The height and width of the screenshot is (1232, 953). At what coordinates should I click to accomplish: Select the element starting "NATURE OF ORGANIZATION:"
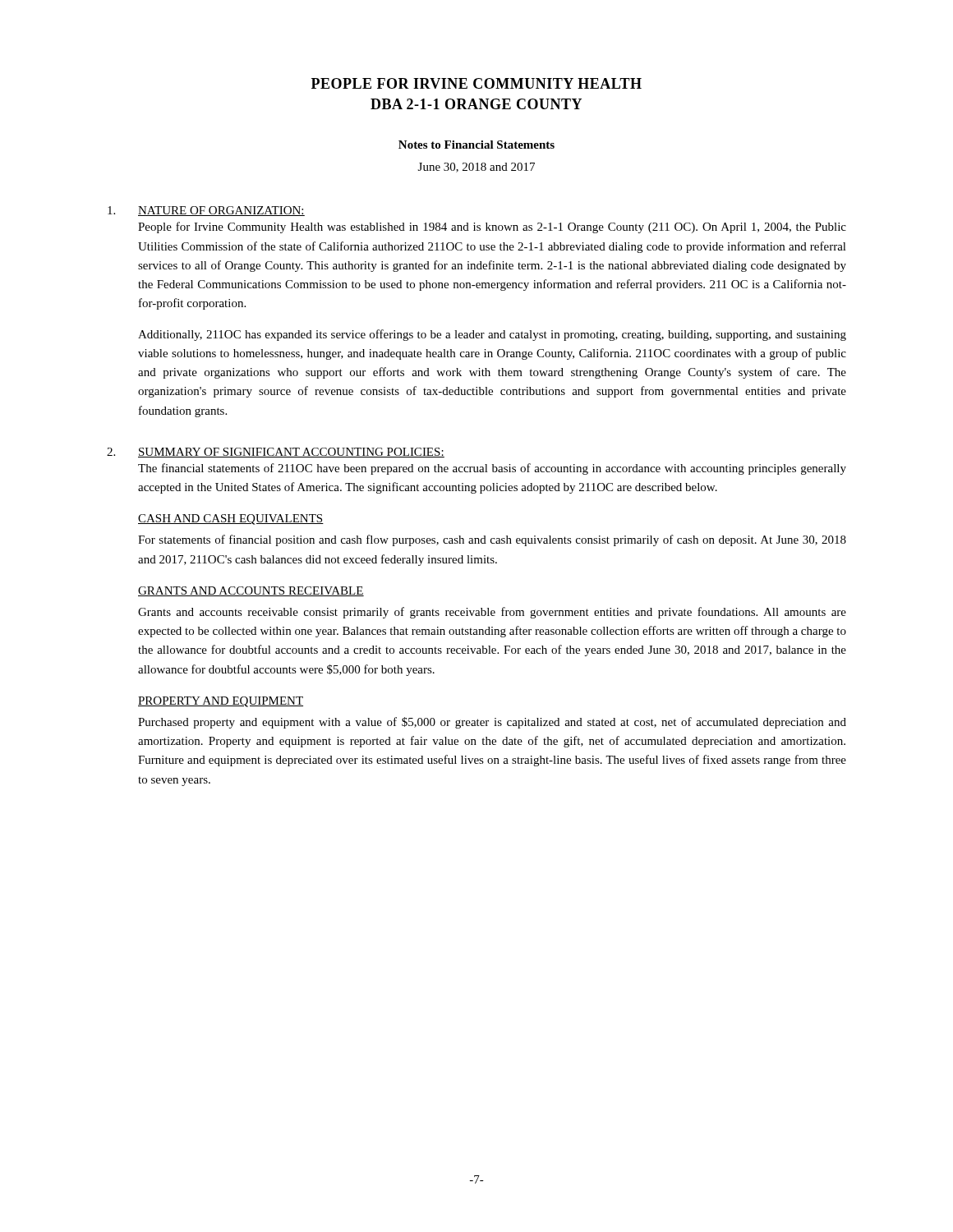coord(221,211)
